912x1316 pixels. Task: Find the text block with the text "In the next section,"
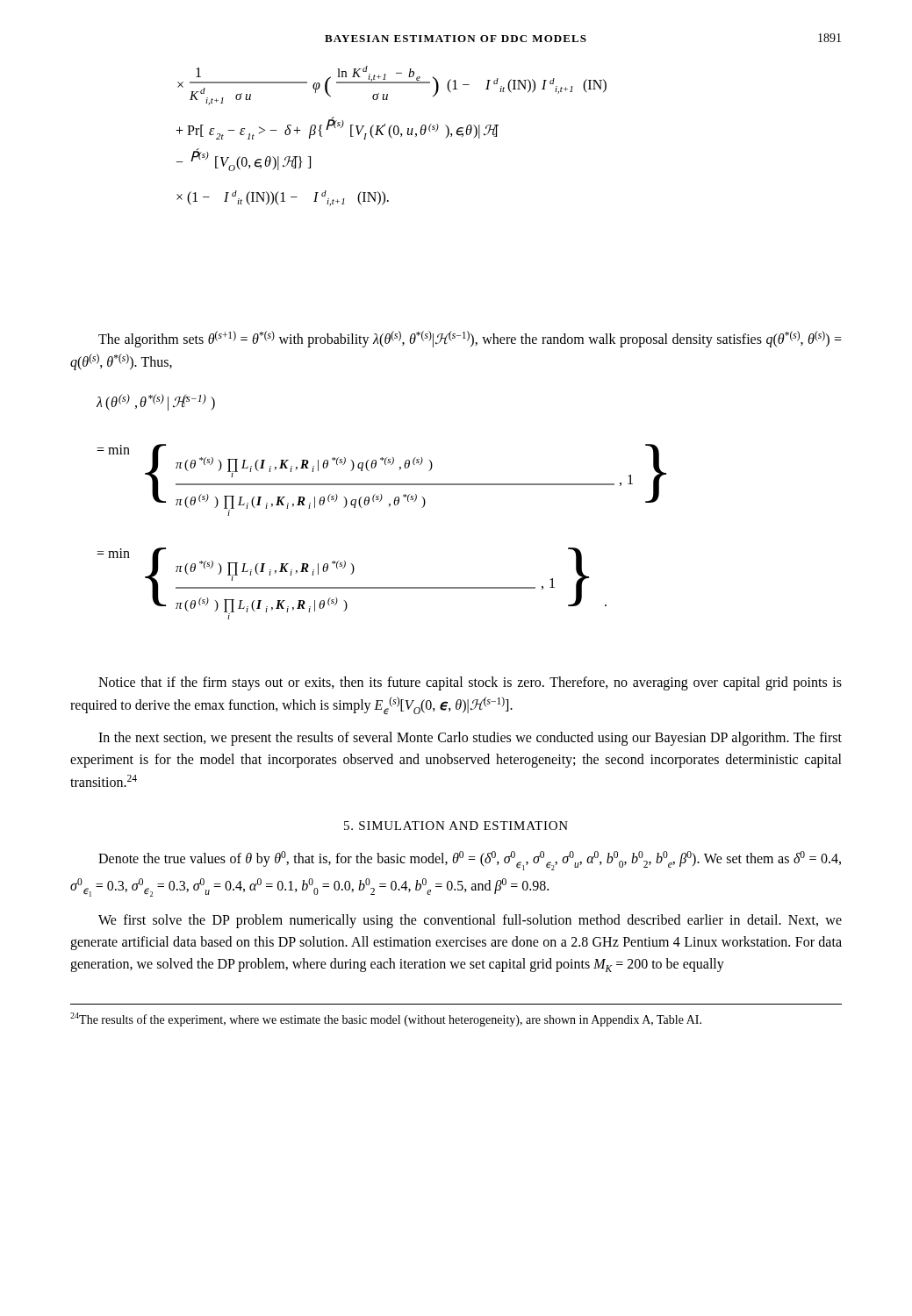(456, 760)
